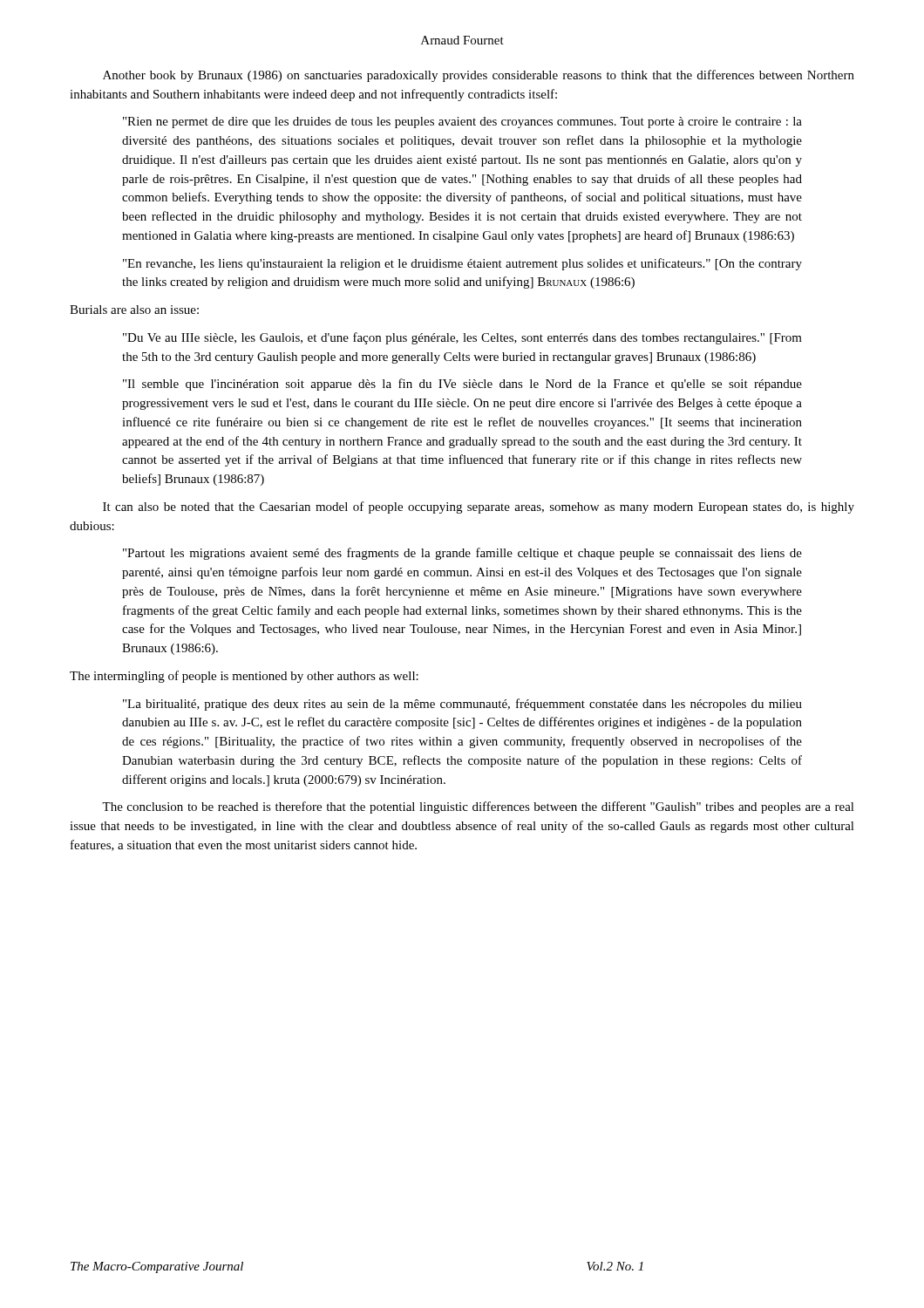Select the region starting "The conclusion to be"
The image size is (924, 1308).
tap(462, 826)
